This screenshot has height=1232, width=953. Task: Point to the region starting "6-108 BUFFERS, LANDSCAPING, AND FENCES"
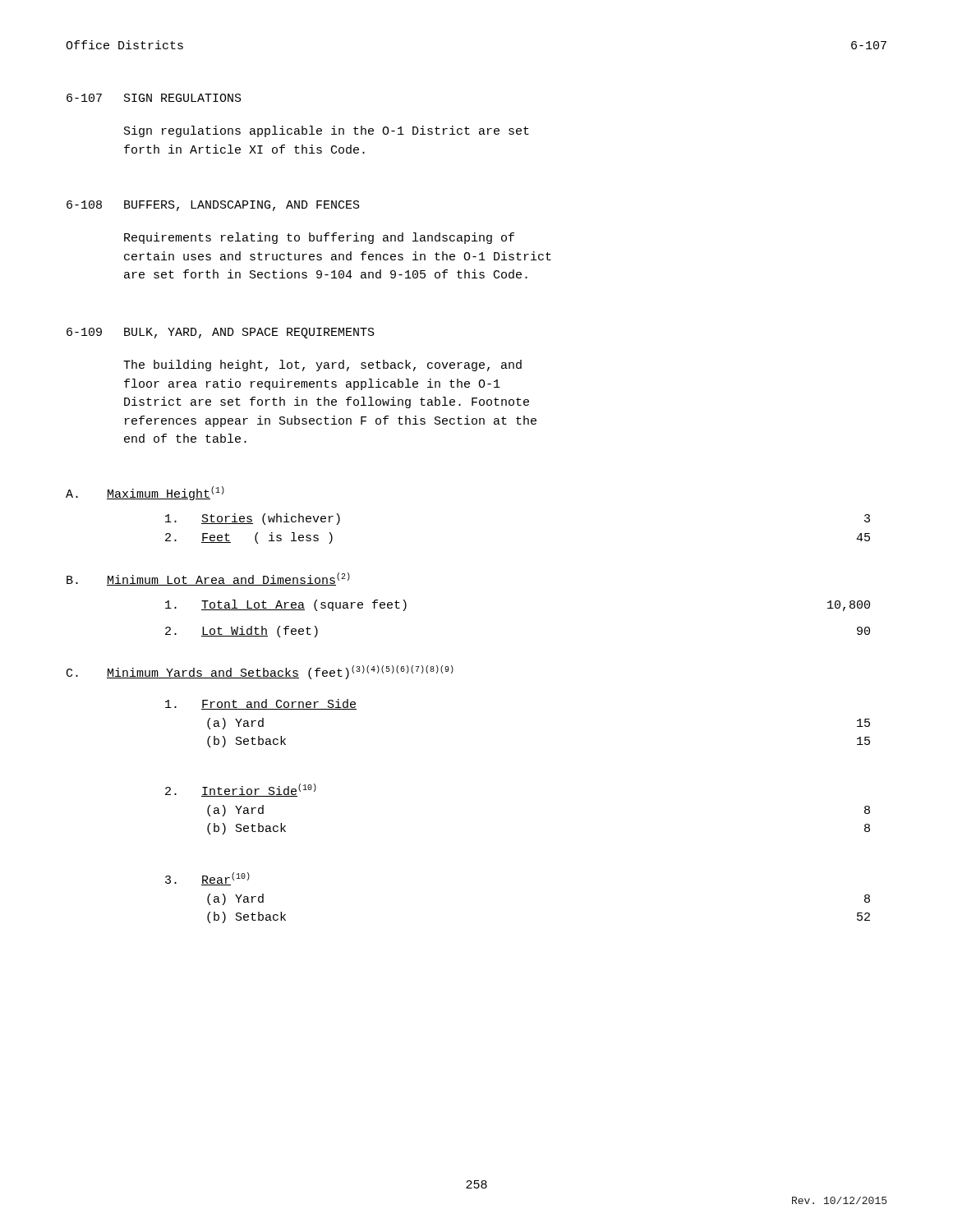(213, 206)
